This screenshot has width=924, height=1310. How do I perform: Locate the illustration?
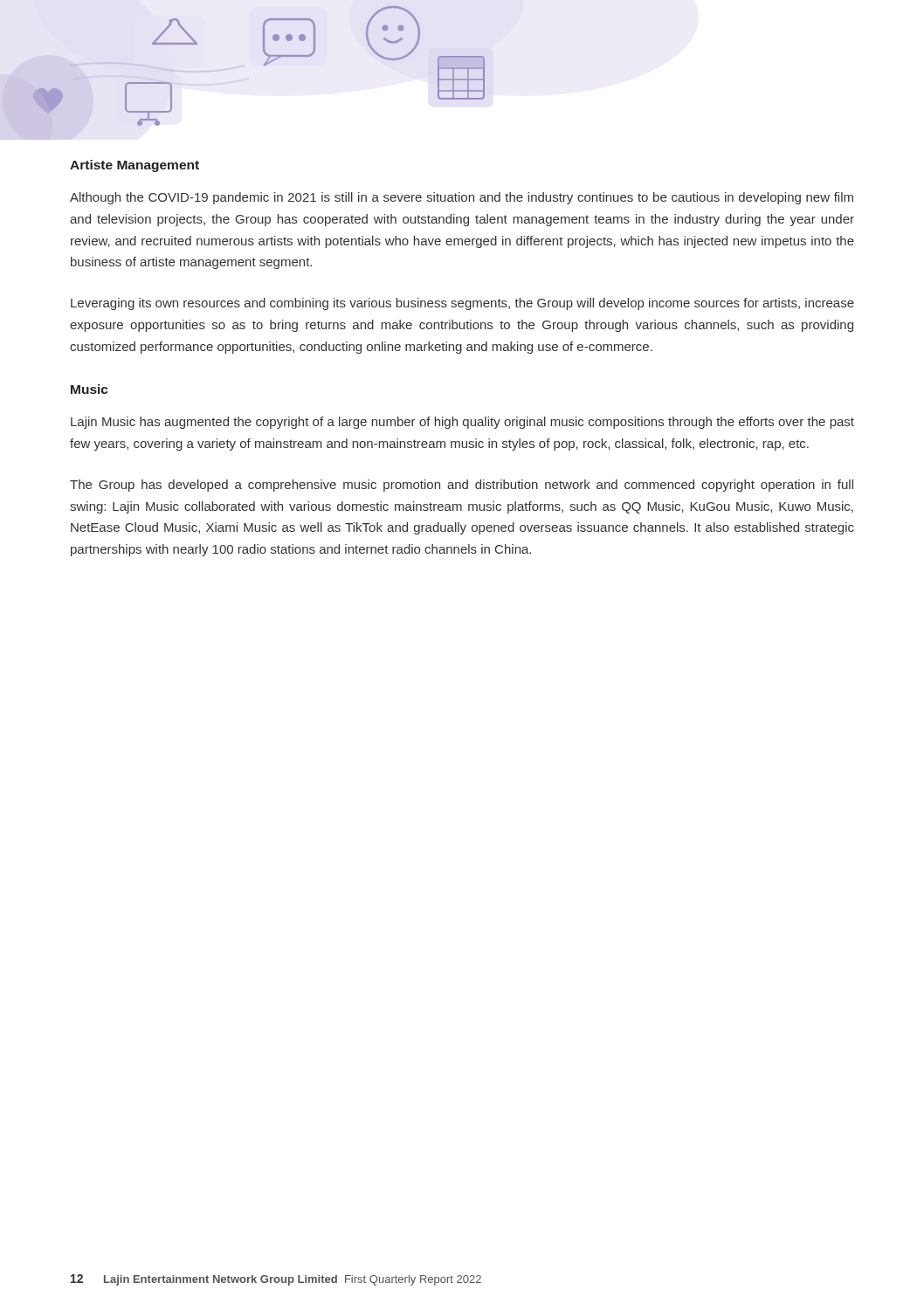[462, 70]
